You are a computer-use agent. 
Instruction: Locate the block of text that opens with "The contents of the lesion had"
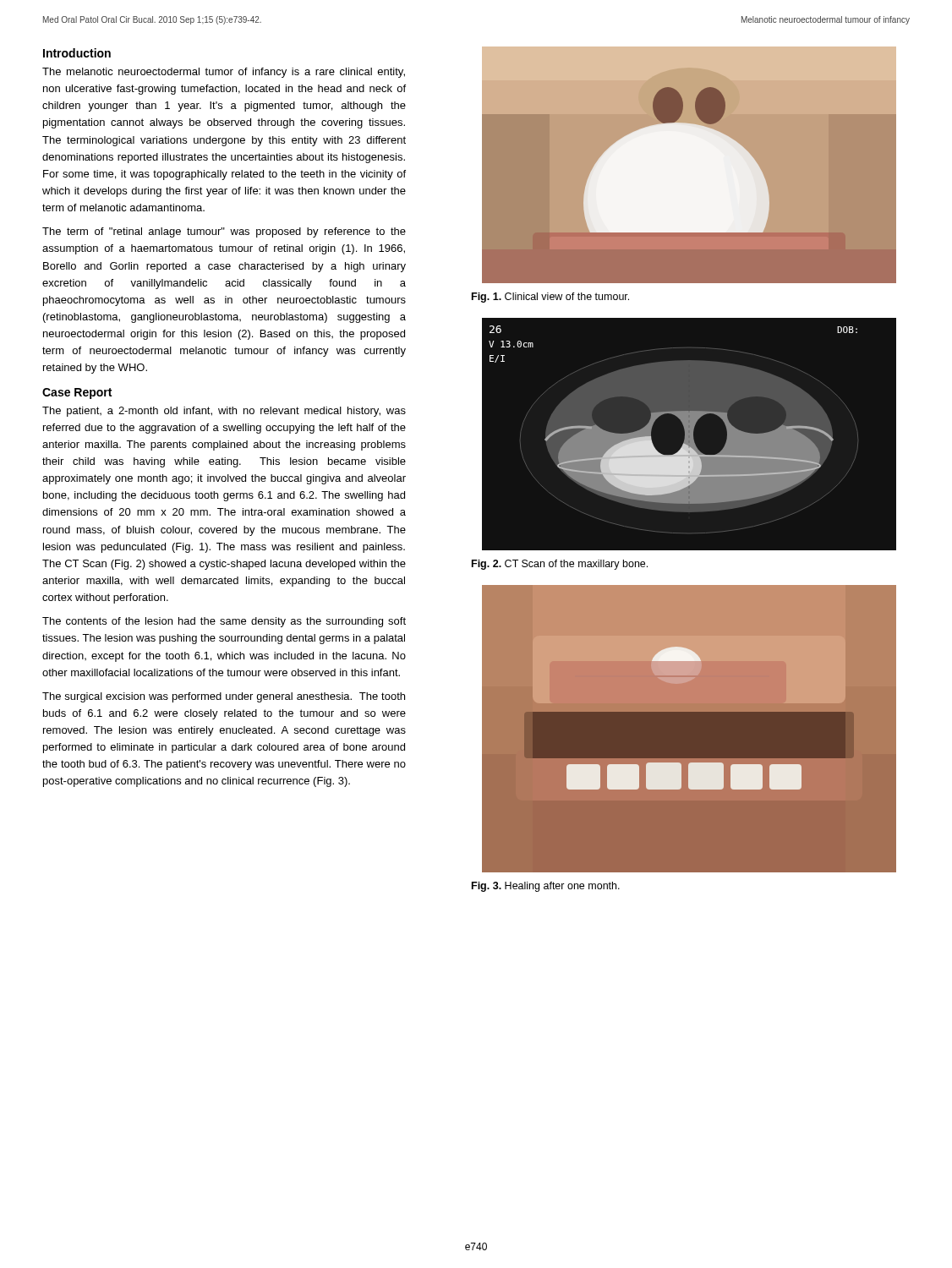click(224, 647)
